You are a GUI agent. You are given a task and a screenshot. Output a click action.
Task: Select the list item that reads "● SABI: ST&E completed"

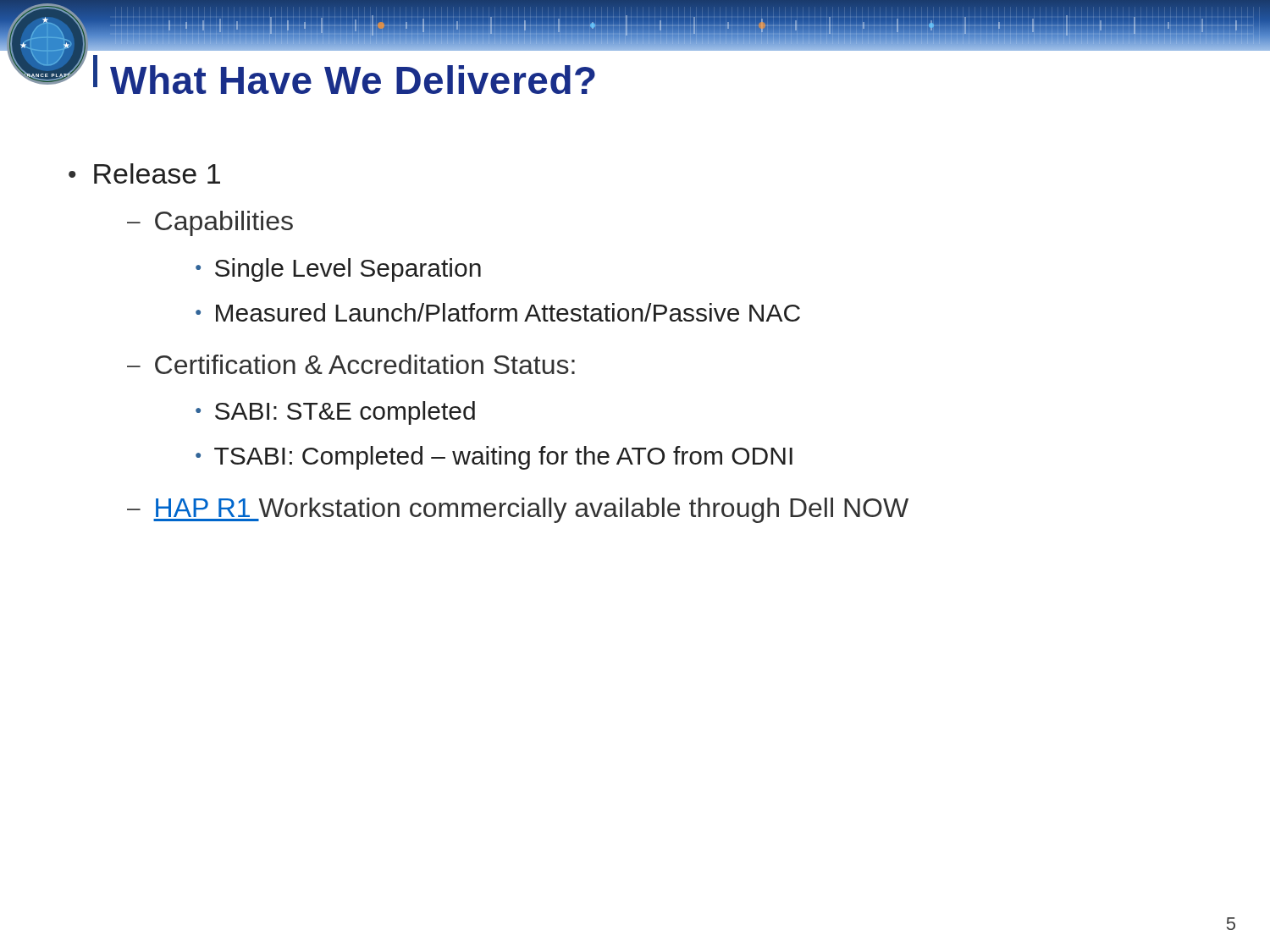(x=336, y=411)
